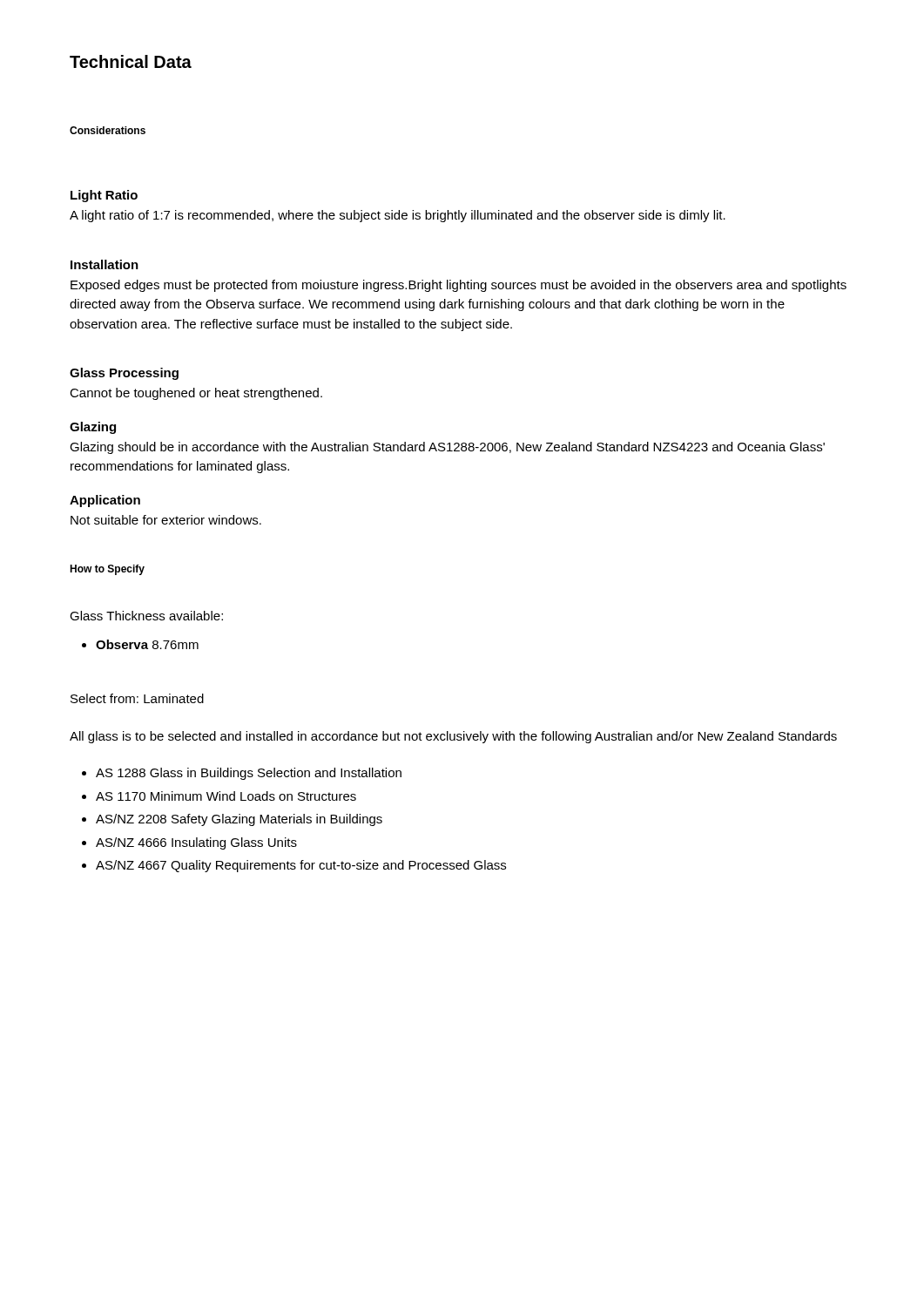
Task: Click the passage that begins "Exposed edges must be protected"
Action: (x=458, y=304)
